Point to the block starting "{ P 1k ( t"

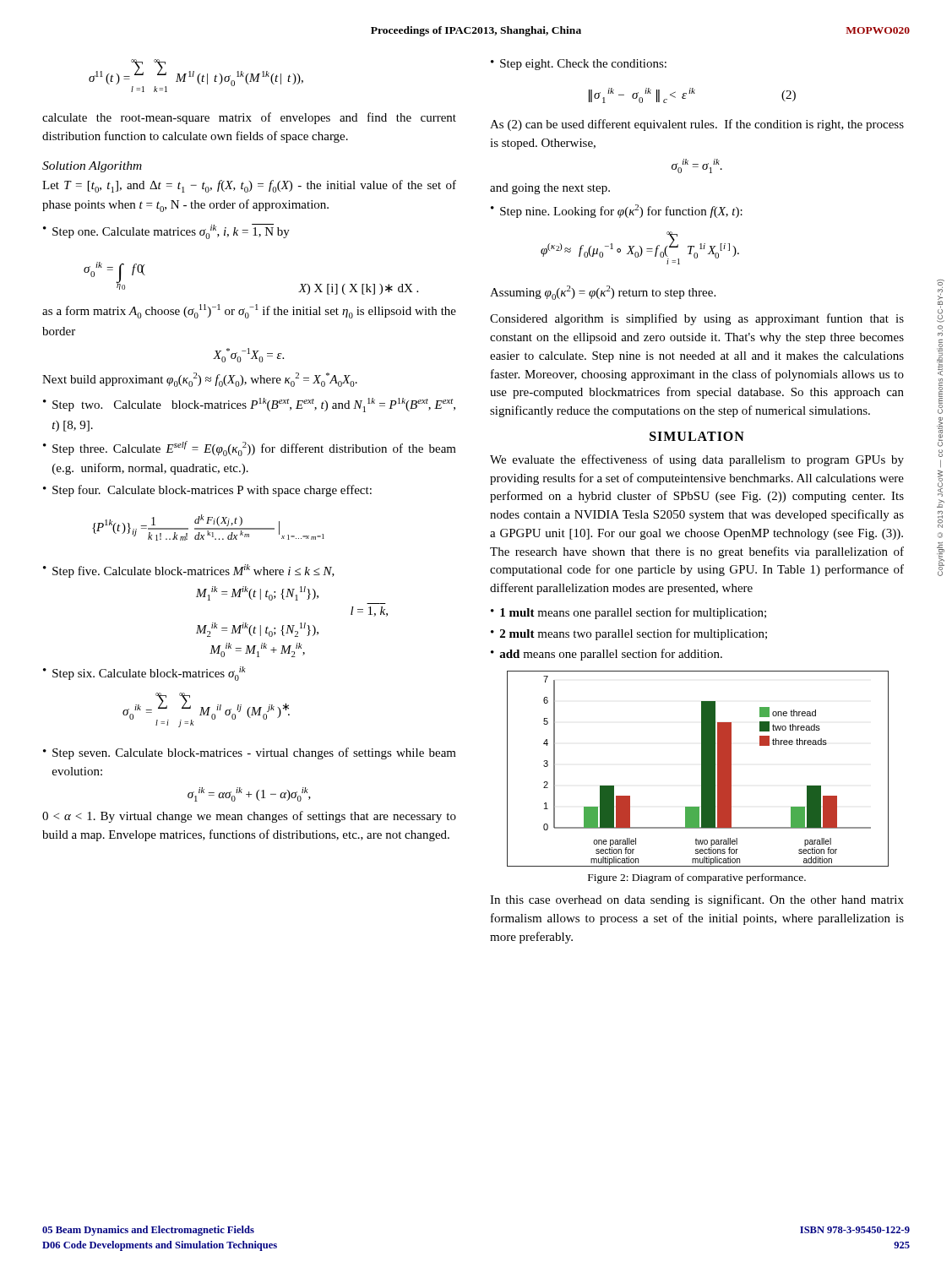pos(249,528)
